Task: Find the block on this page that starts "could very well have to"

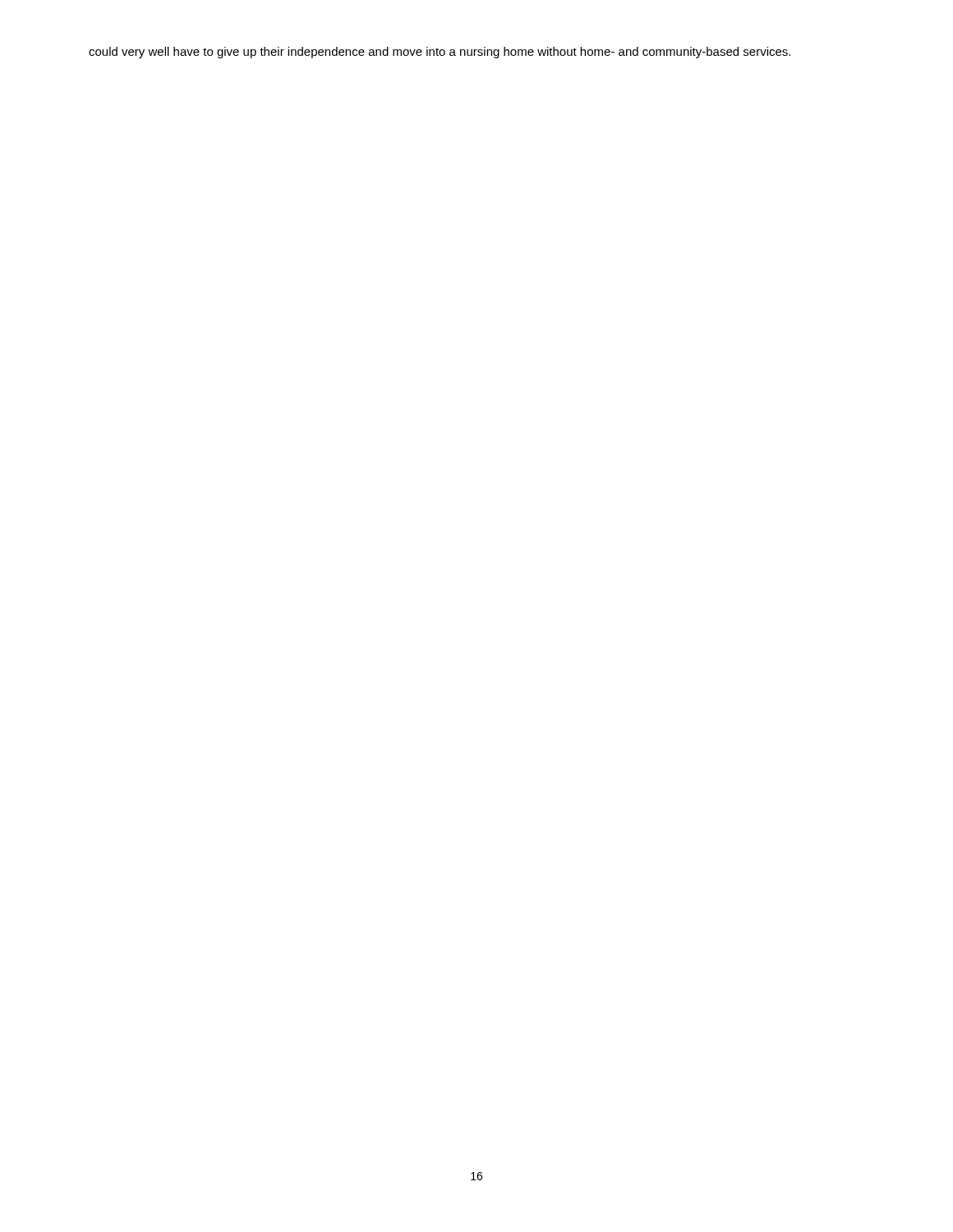Action: pyautogui.click(x=440, y=51)
